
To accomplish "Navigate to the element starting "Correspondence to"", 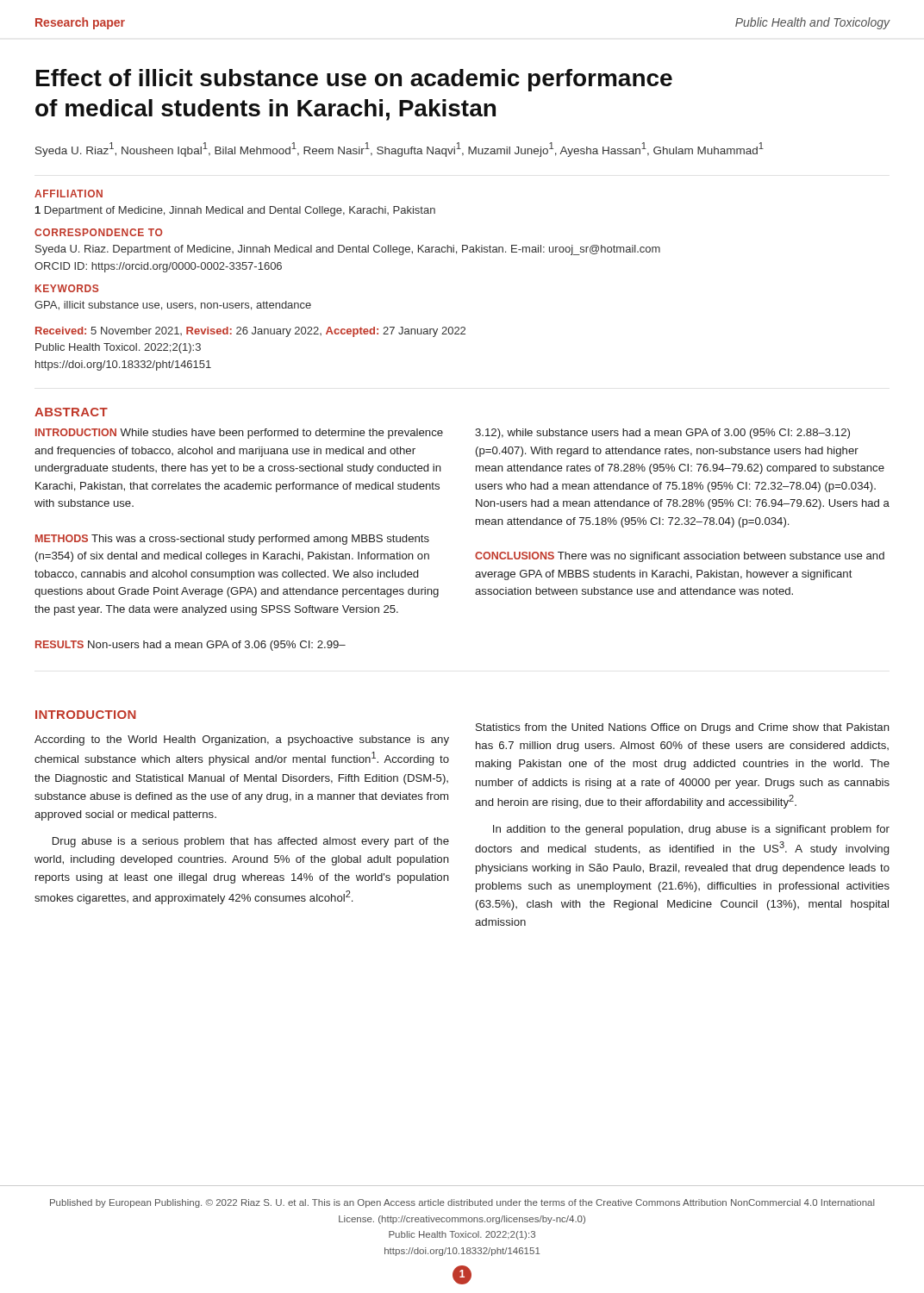I will coord(99,233).
